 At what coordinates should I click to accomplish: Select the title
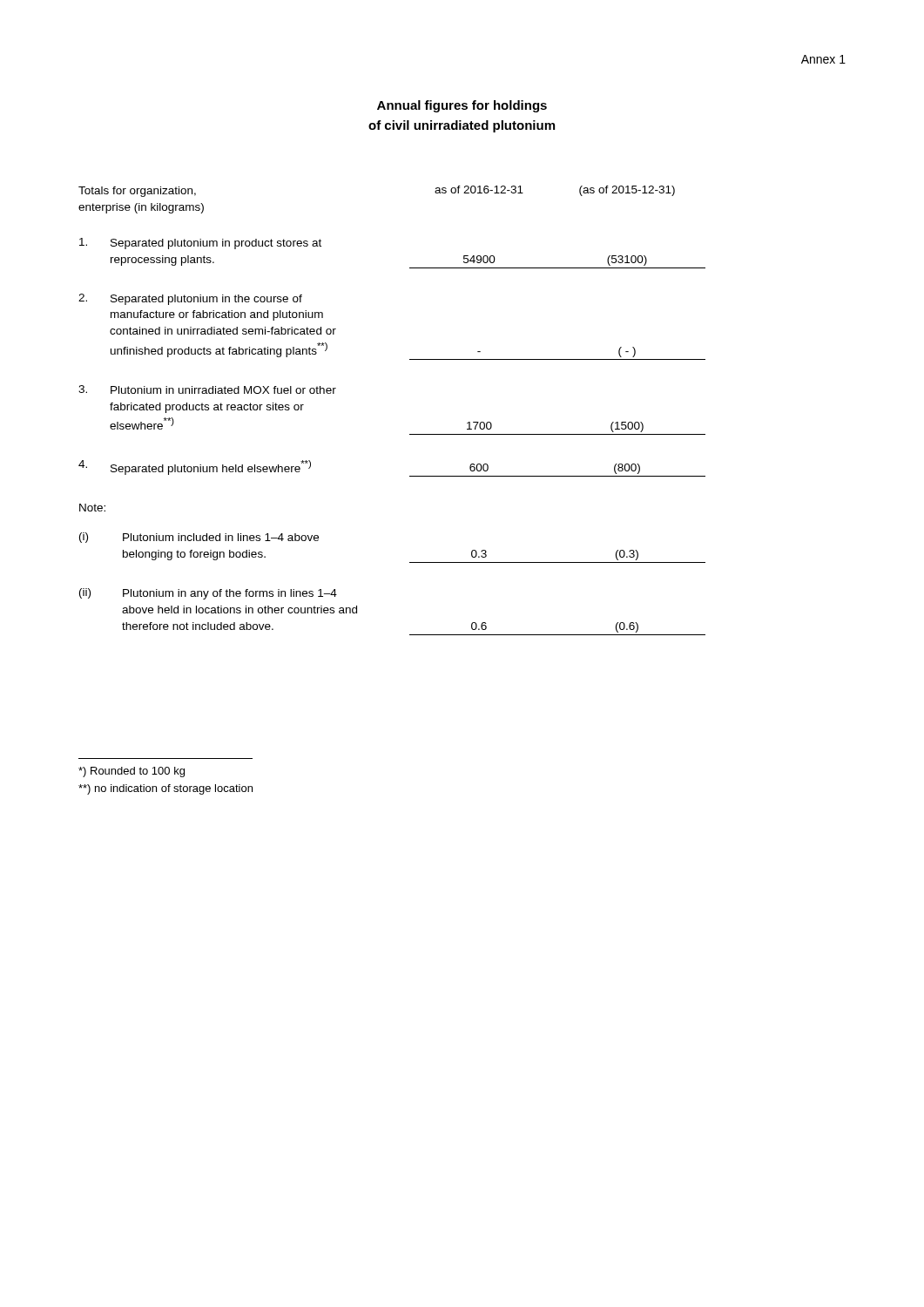462,115
